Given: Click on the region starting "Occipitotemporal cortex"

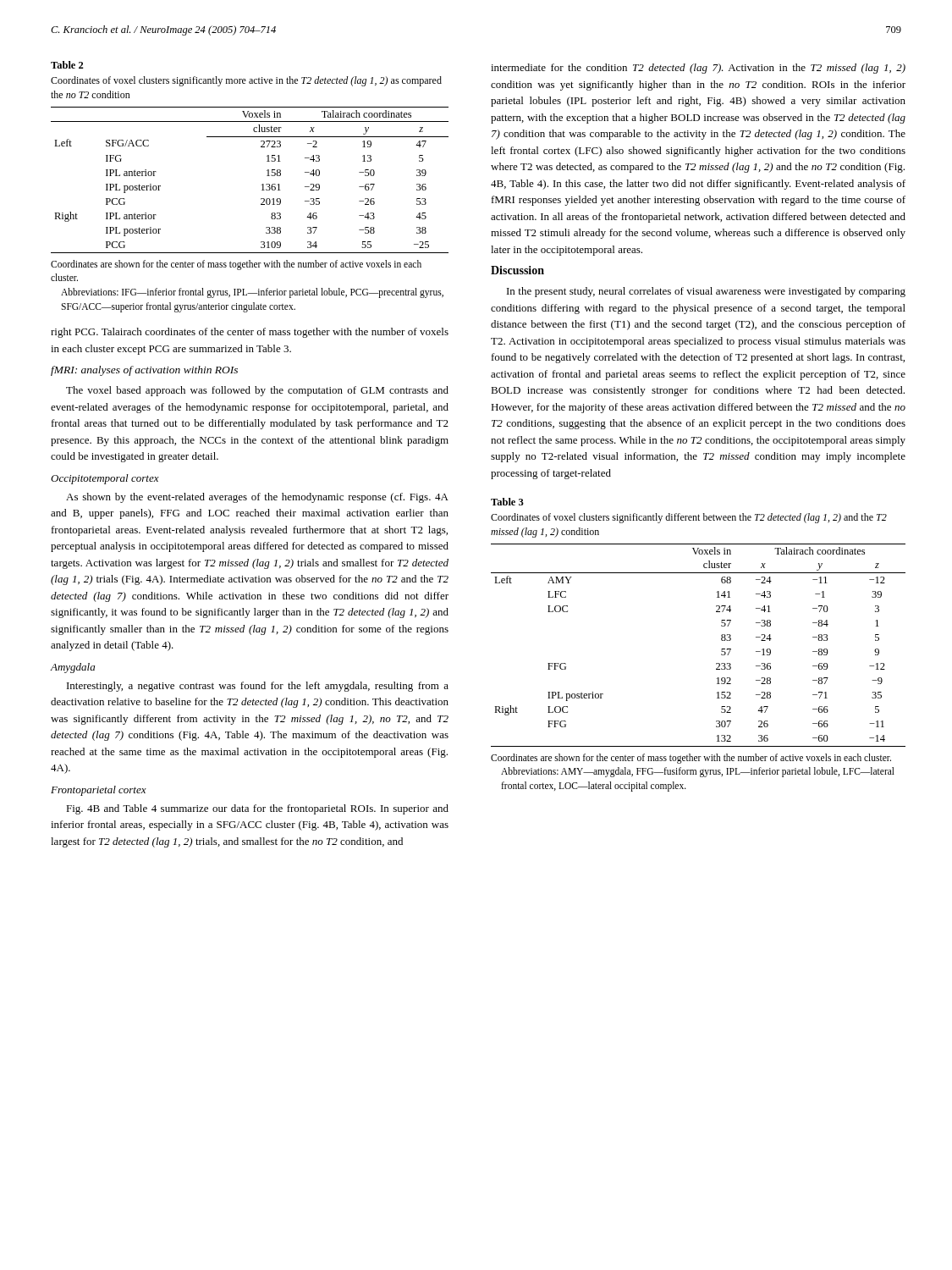Looking at the screenshot, I should pyautogui.click(x=105, y=478).
